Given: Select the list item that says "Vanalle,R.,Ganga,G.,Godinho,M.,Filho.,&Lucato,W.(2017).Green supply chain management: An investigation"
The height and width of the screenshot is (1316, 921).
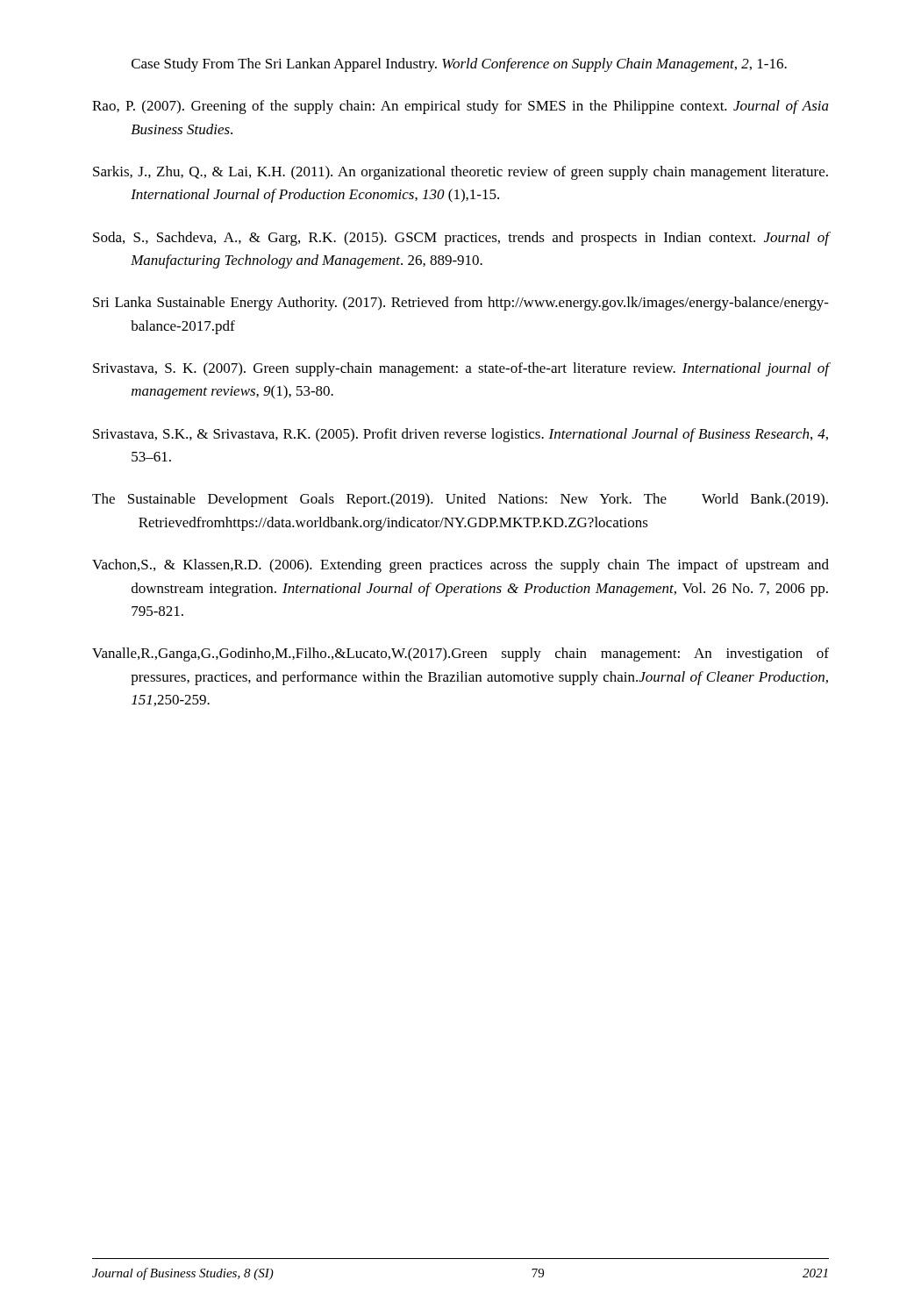Looking at the screenshot, I should click(x=460, y=676).
